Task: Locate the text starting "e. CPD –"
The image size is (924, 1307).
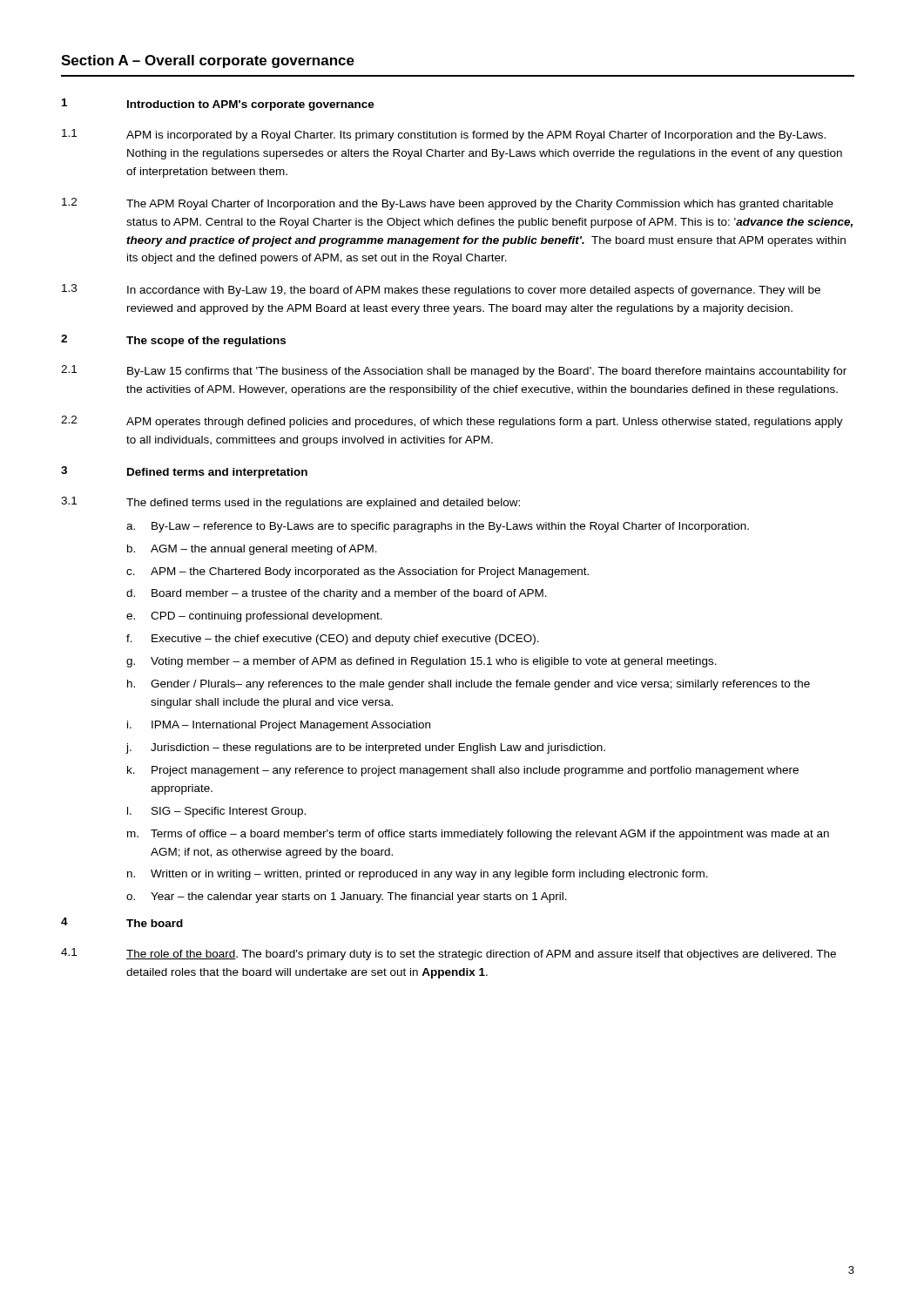Action: click(254, 617)
